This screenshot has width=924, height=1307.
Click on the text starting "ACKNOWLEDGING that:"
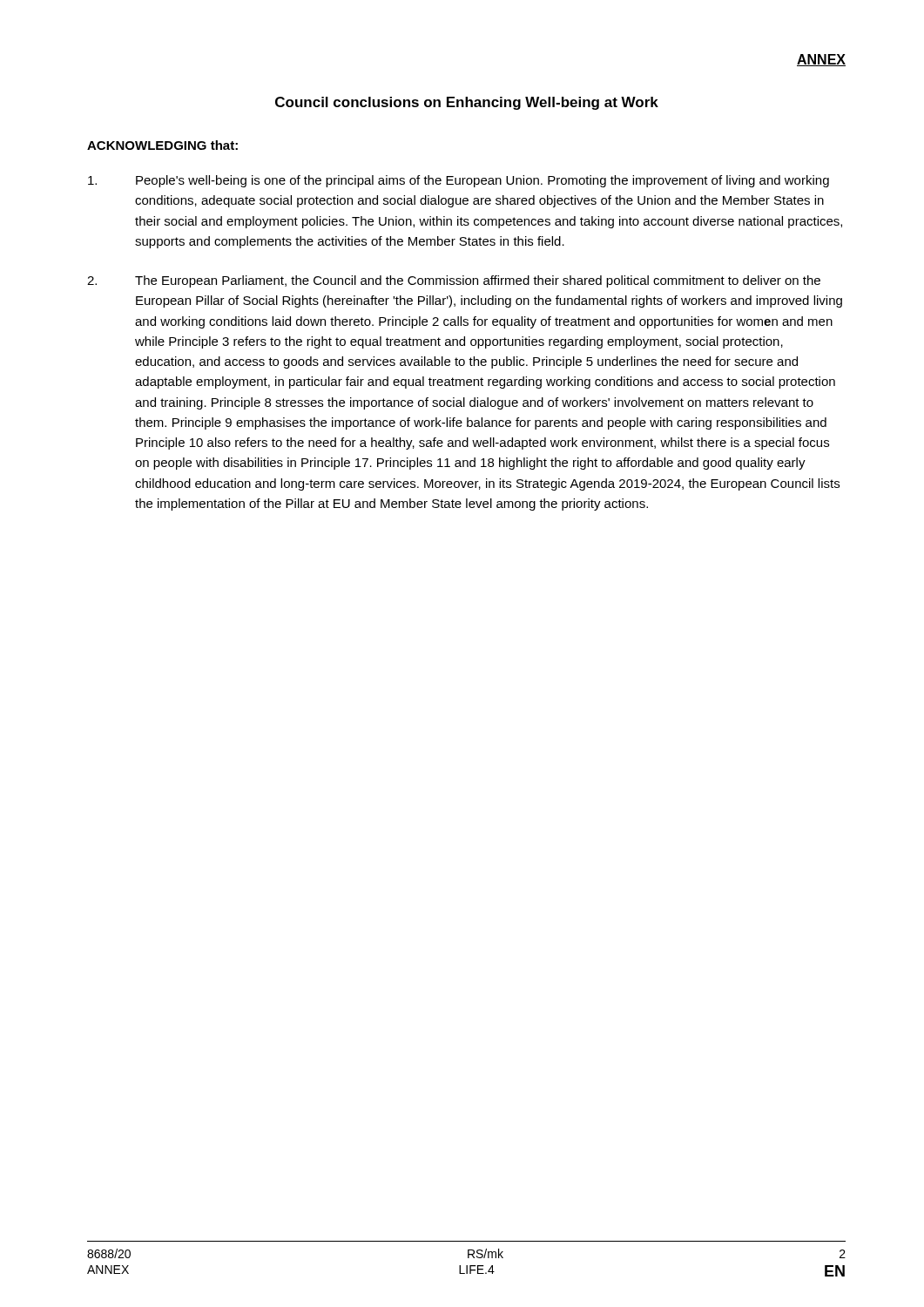coord(163,145)
